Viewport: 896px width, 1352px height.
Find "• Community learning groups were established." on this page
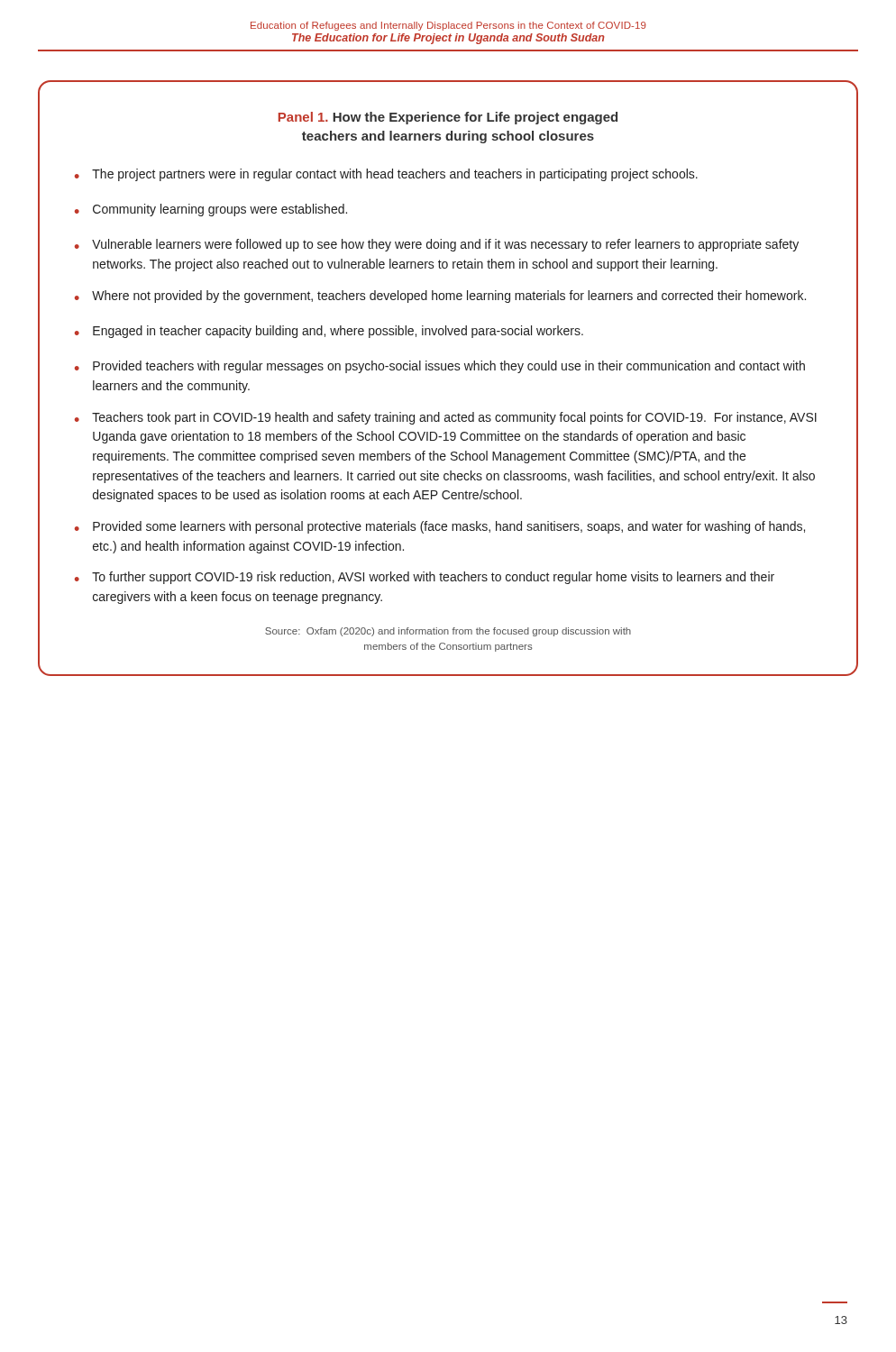coord(211,210)
